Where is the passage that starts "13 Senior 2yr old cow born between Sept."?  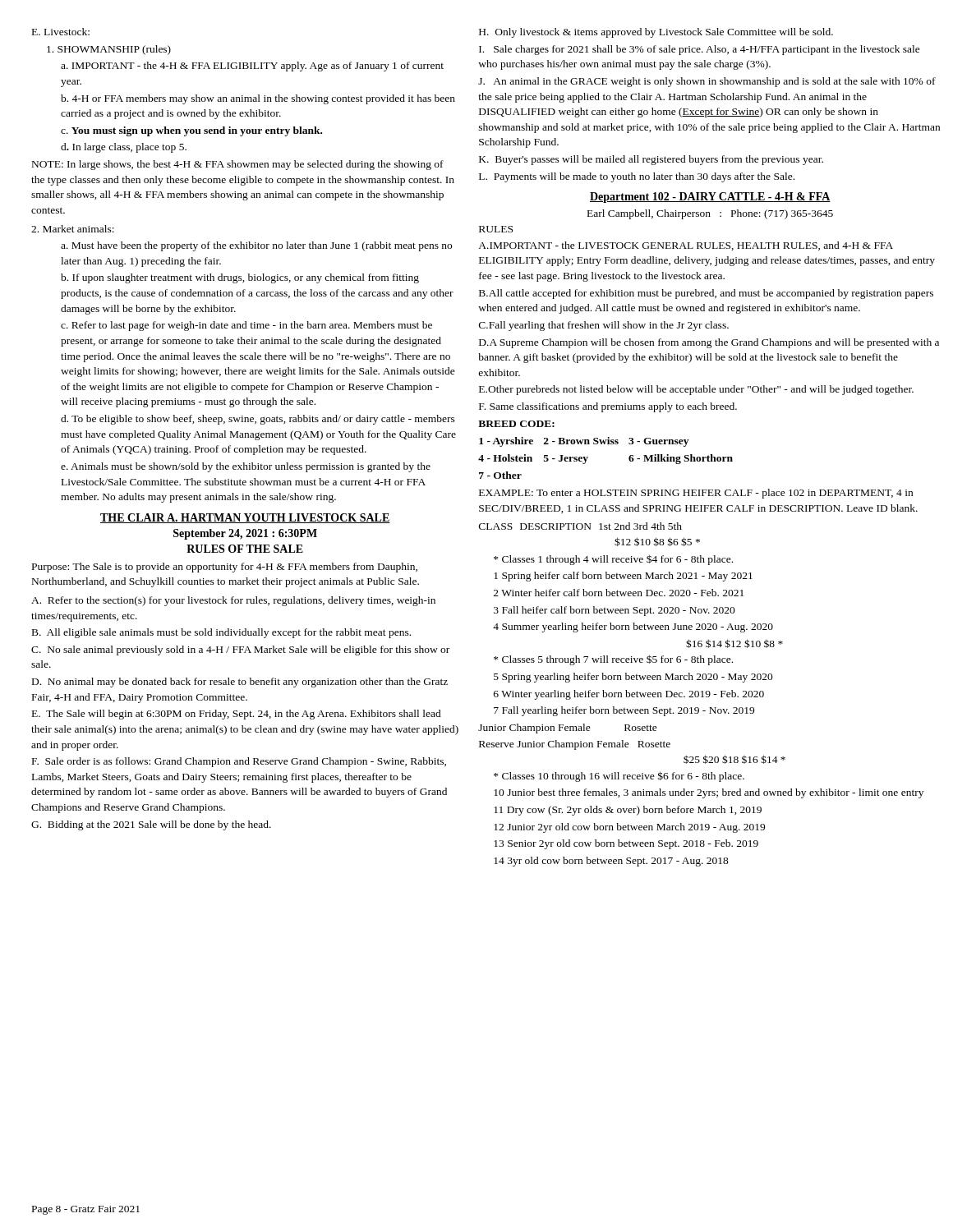(x=626, y=843)
